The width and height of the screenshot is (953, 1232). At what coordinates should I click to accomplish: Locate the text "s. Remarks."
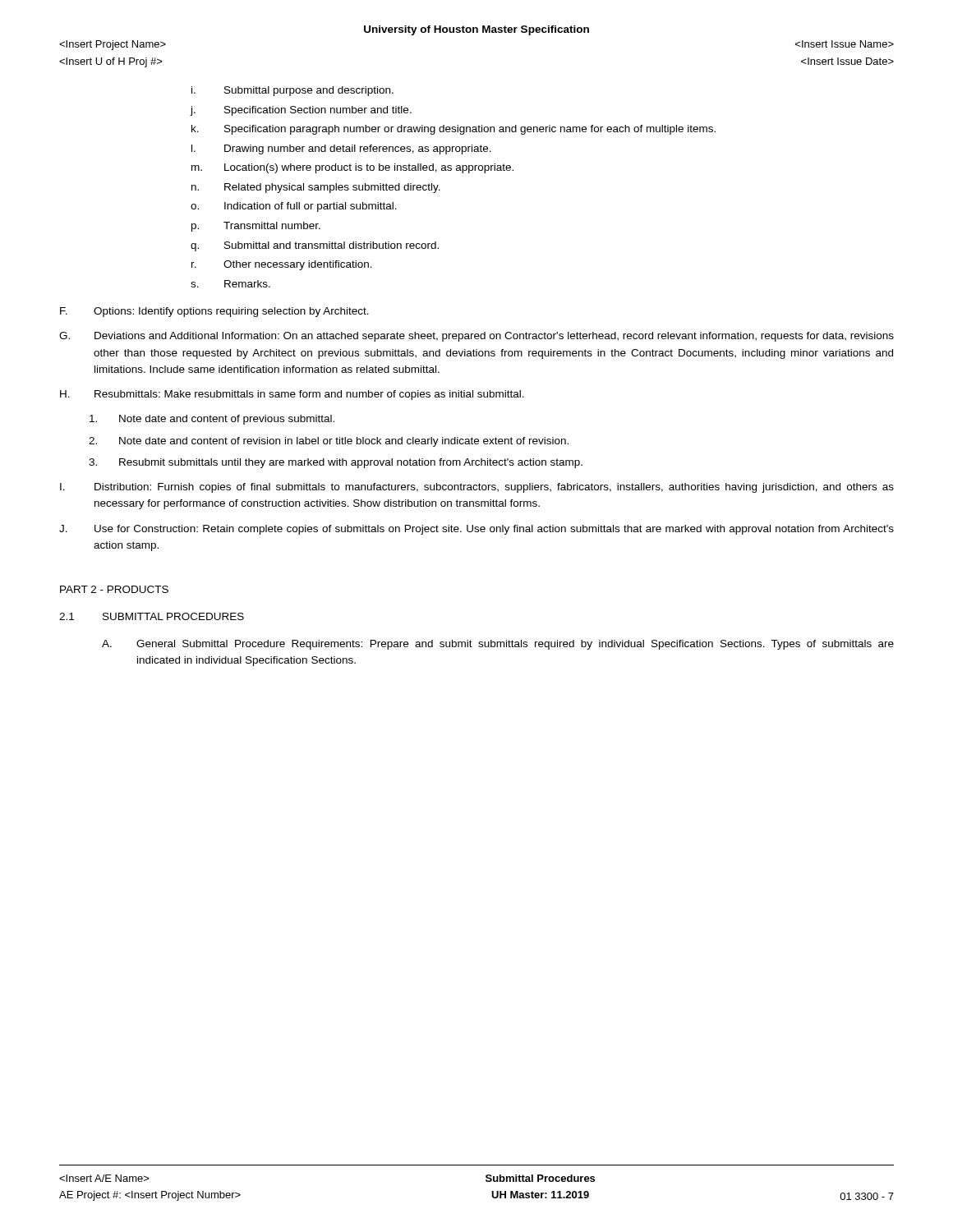click(230, 284)
